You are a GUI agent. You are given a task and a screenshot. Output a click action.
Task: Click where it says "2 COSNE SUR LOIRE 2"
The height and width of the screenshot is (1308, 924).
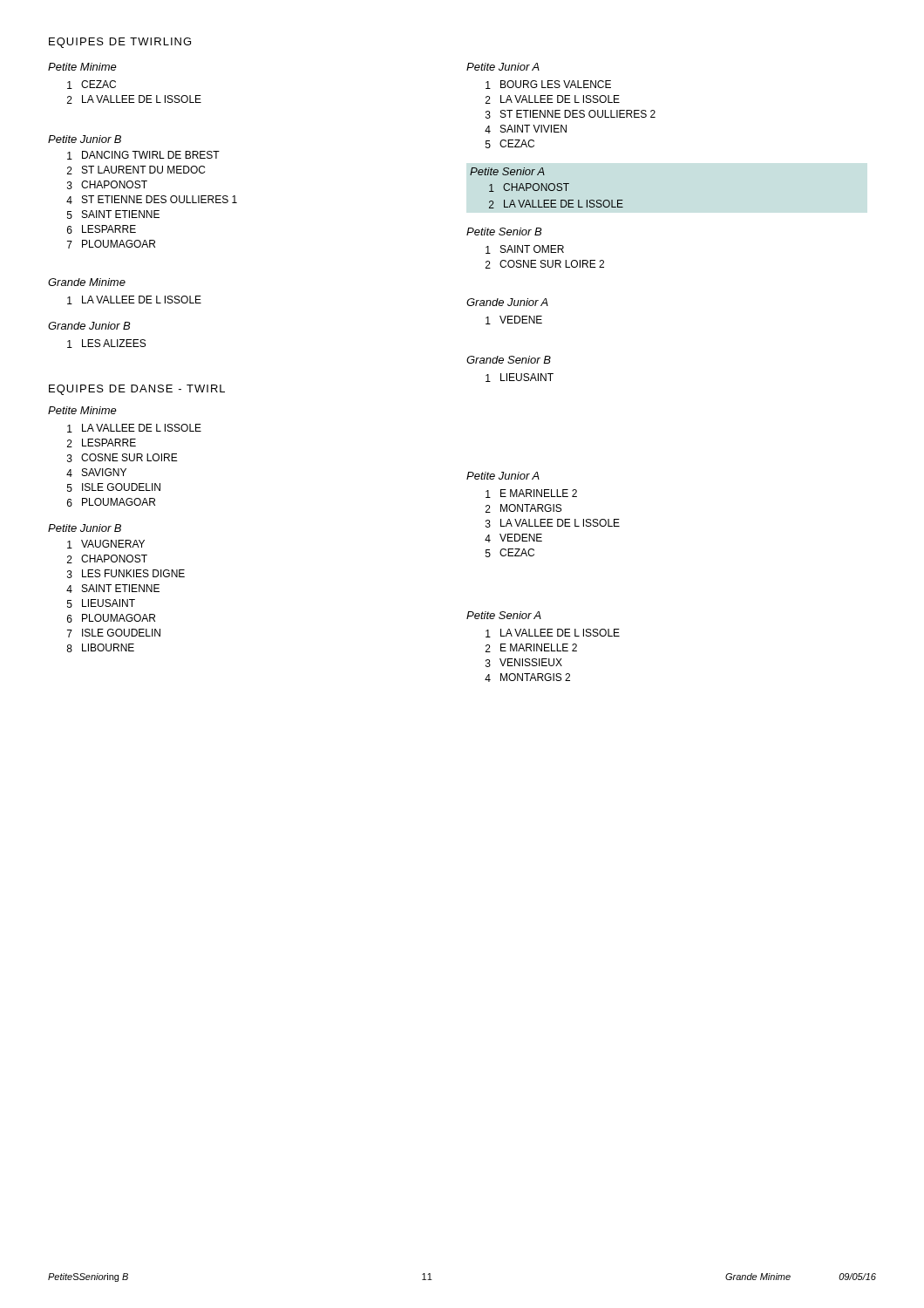pos(536,265)
